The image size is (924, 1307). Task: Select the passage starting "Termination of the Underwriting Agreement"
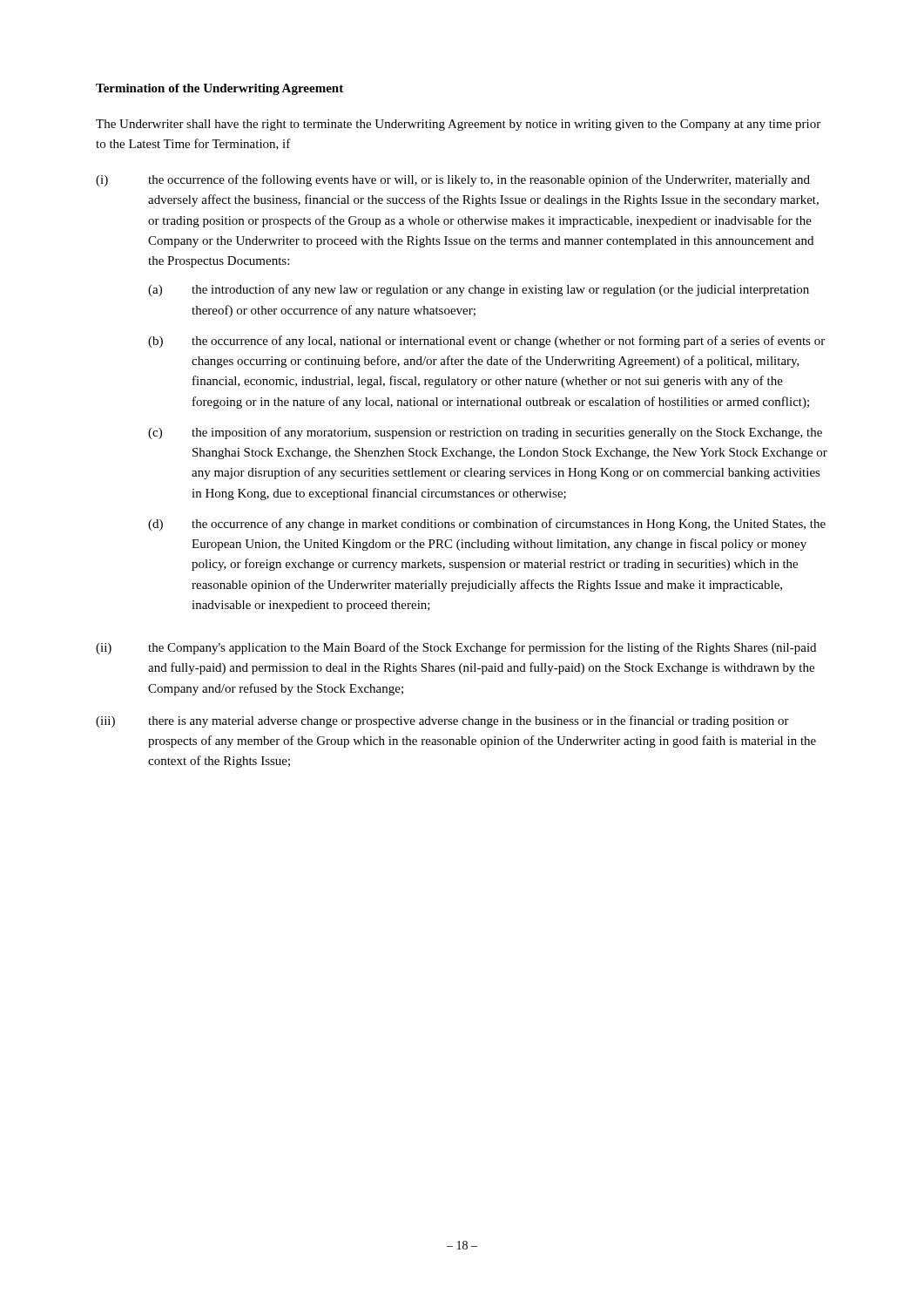click(220, 88)
